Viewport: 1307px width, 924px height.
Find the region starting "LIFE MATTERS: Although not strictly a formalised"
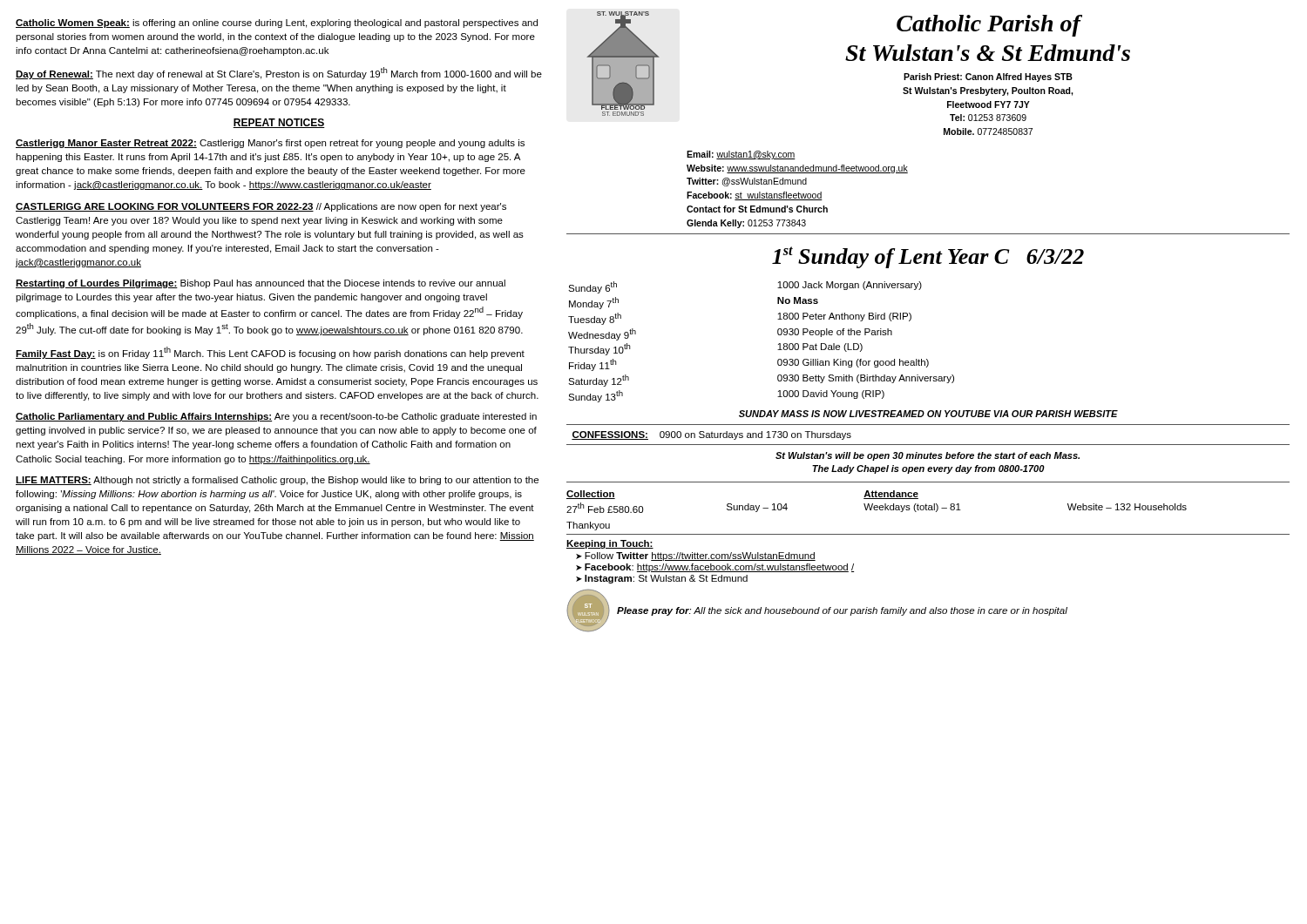pyautogui.click(x=279, y=515)
